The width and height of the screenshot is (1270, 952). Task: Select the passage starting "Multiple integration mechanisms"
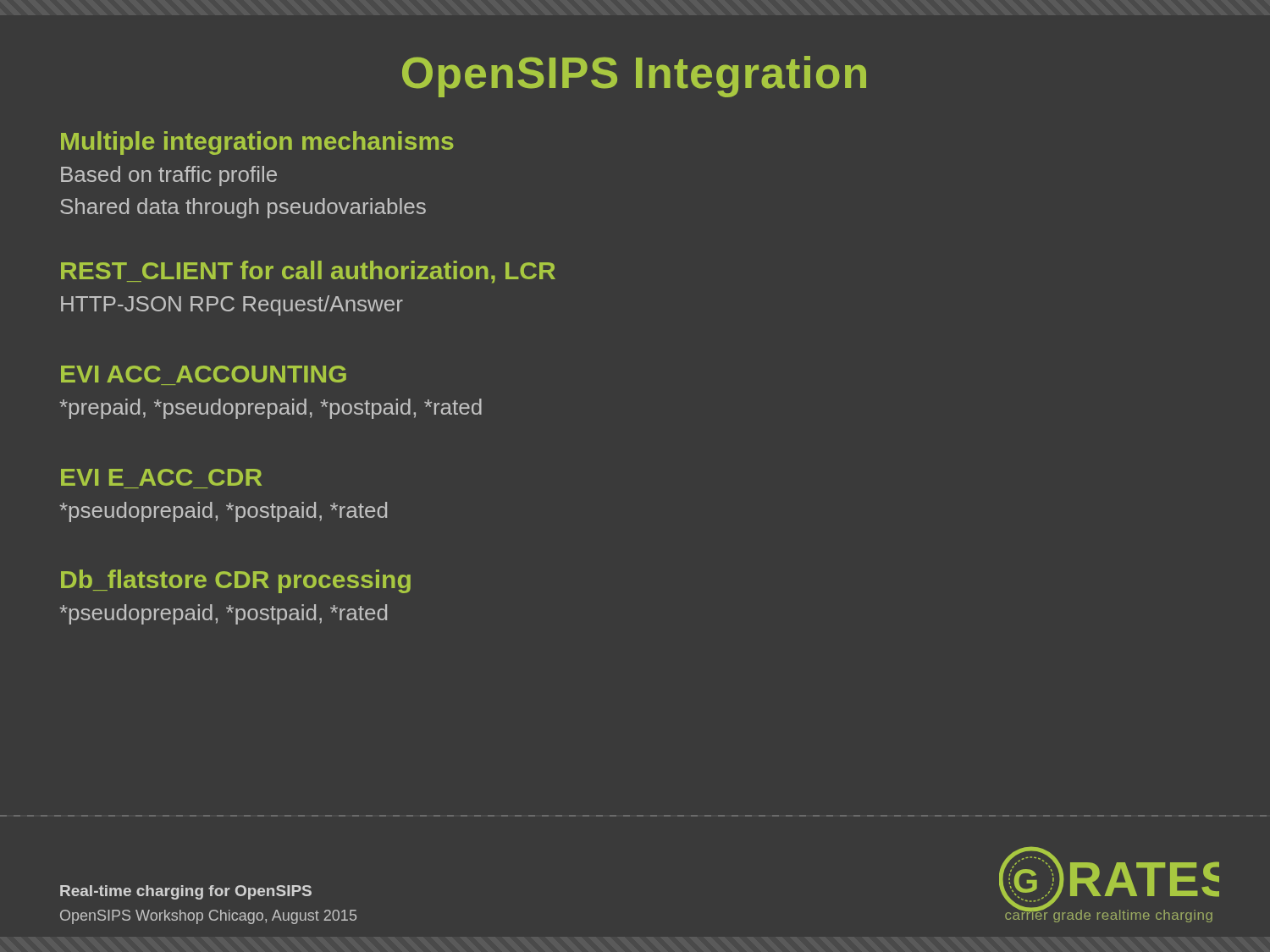pyautogui.click(x=257, y=141)
